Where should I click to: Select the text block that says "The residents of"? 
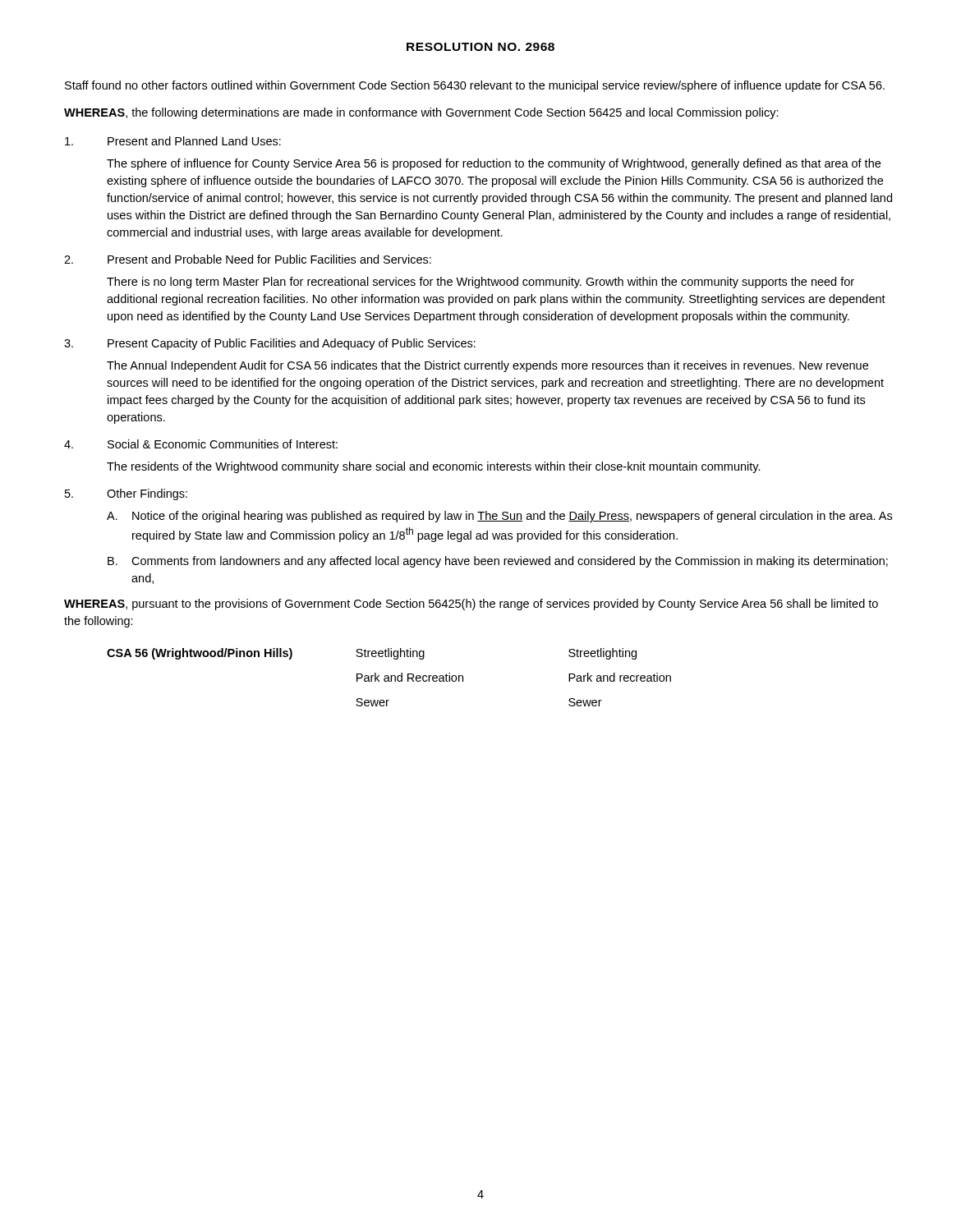click(434, 467)
